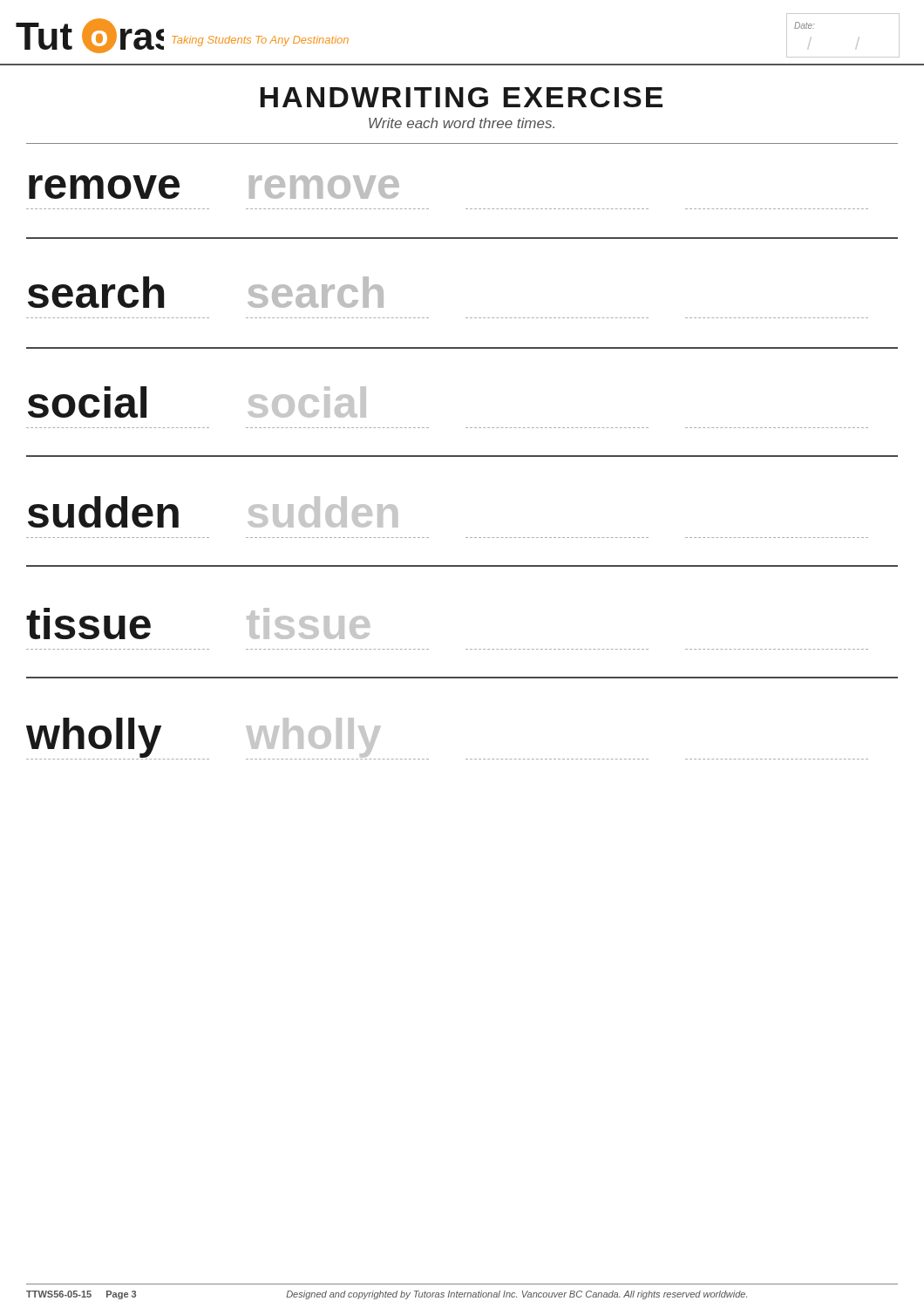Viewport: 924px width, 1308px height.
Task: Select the title that says "HANDWRITING EXERCISE"
Action: tap(462, 97)
